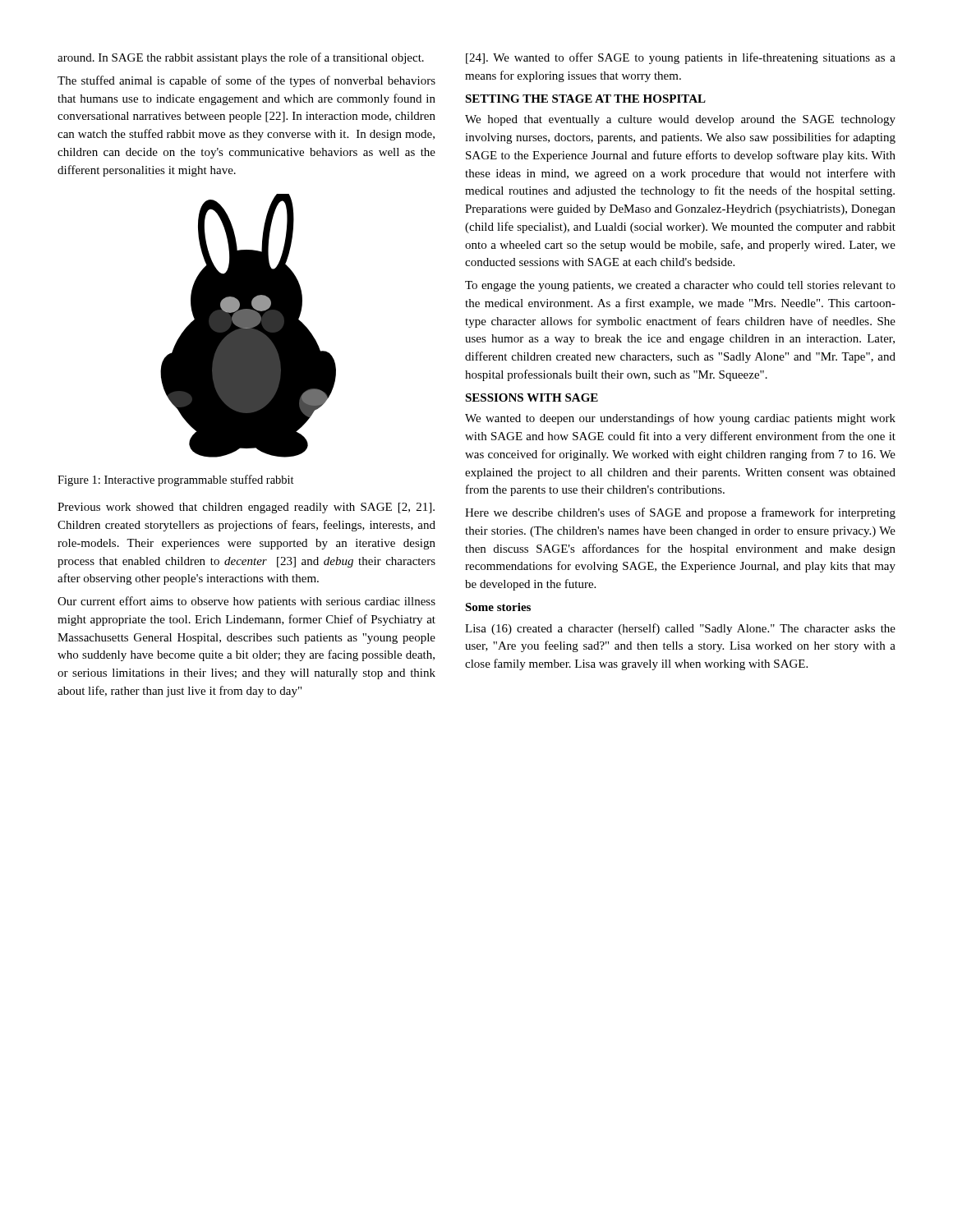This screenshot has height=1232, width=953.
Task: Find the text block starting "Lisa (16) created a character (herself) called"
Action: click(680, 646)
